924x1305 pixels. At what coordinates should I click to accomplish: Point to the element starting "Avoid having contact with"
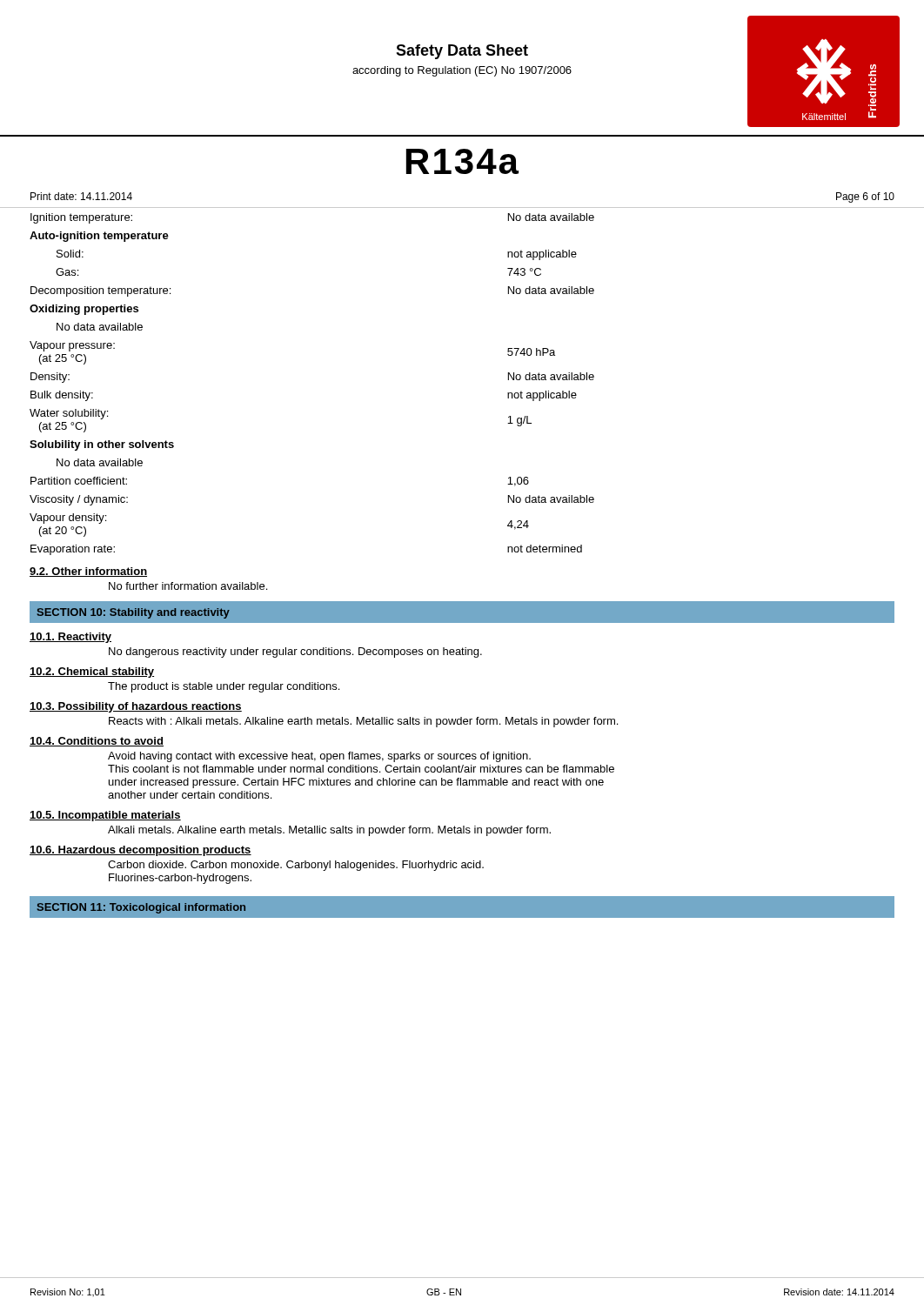361,775
